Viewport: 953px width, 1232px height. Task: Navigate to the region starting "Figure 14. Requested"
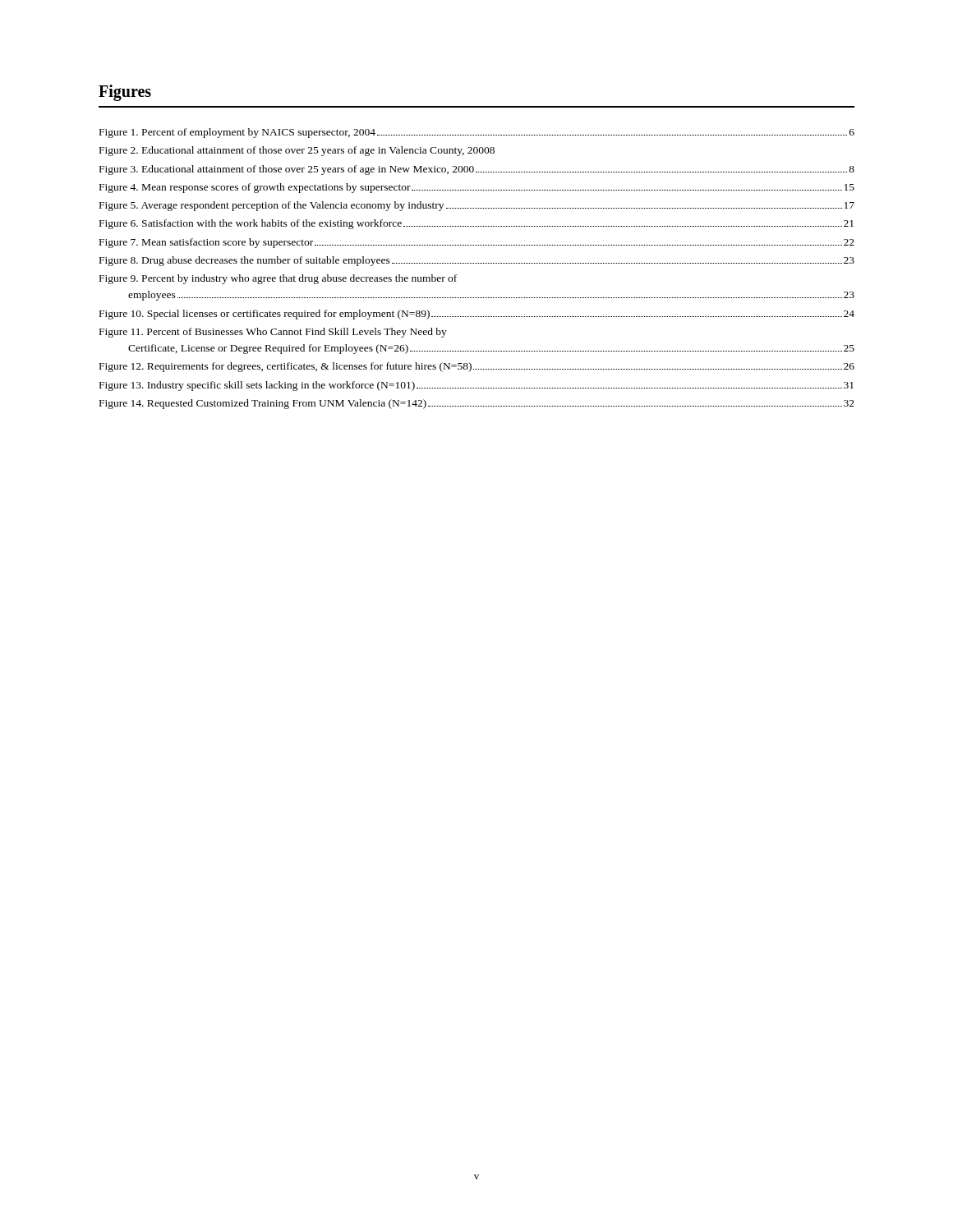[x=476, y=403]
